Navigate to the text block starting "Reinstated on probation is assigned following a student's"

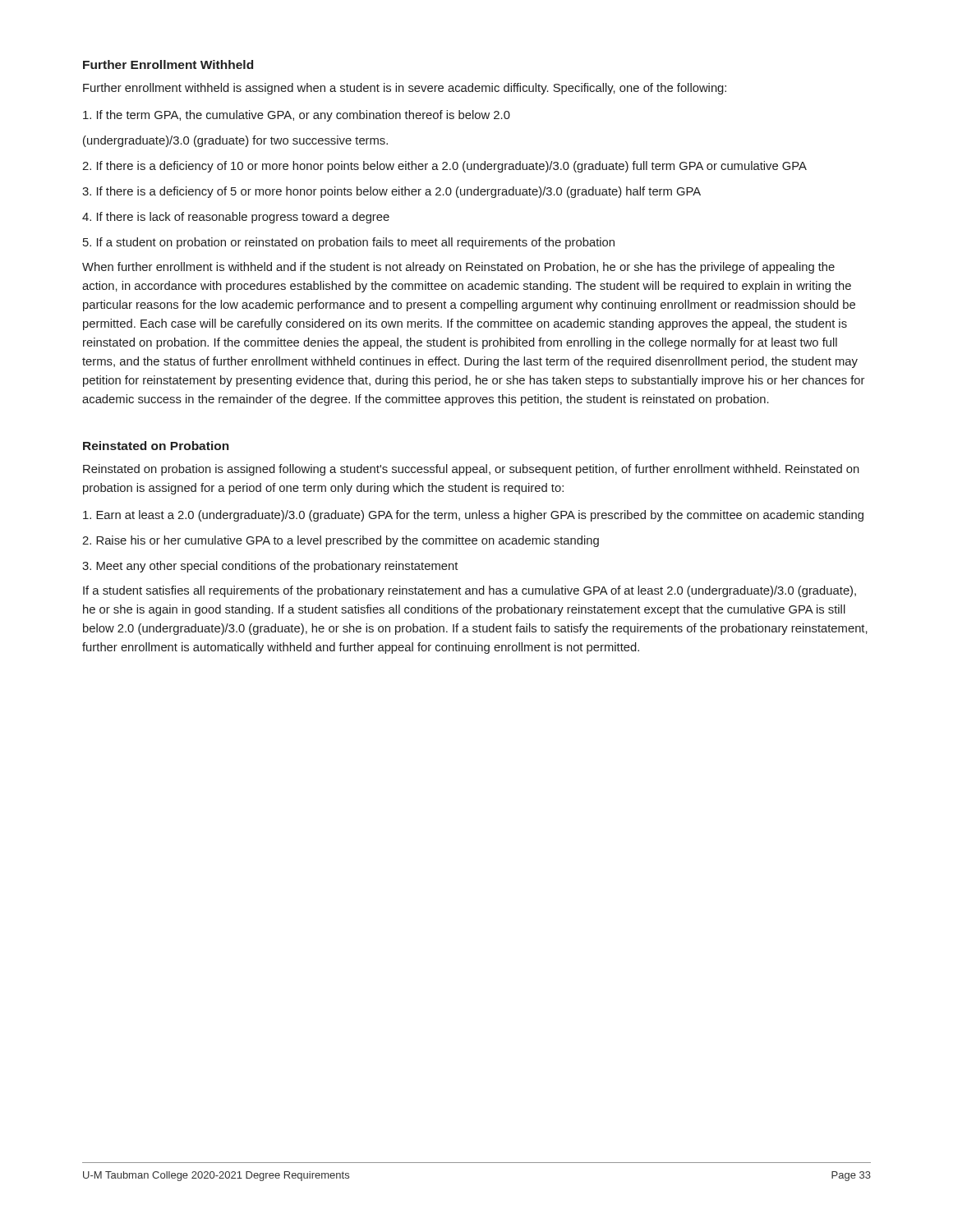[471, 478]
